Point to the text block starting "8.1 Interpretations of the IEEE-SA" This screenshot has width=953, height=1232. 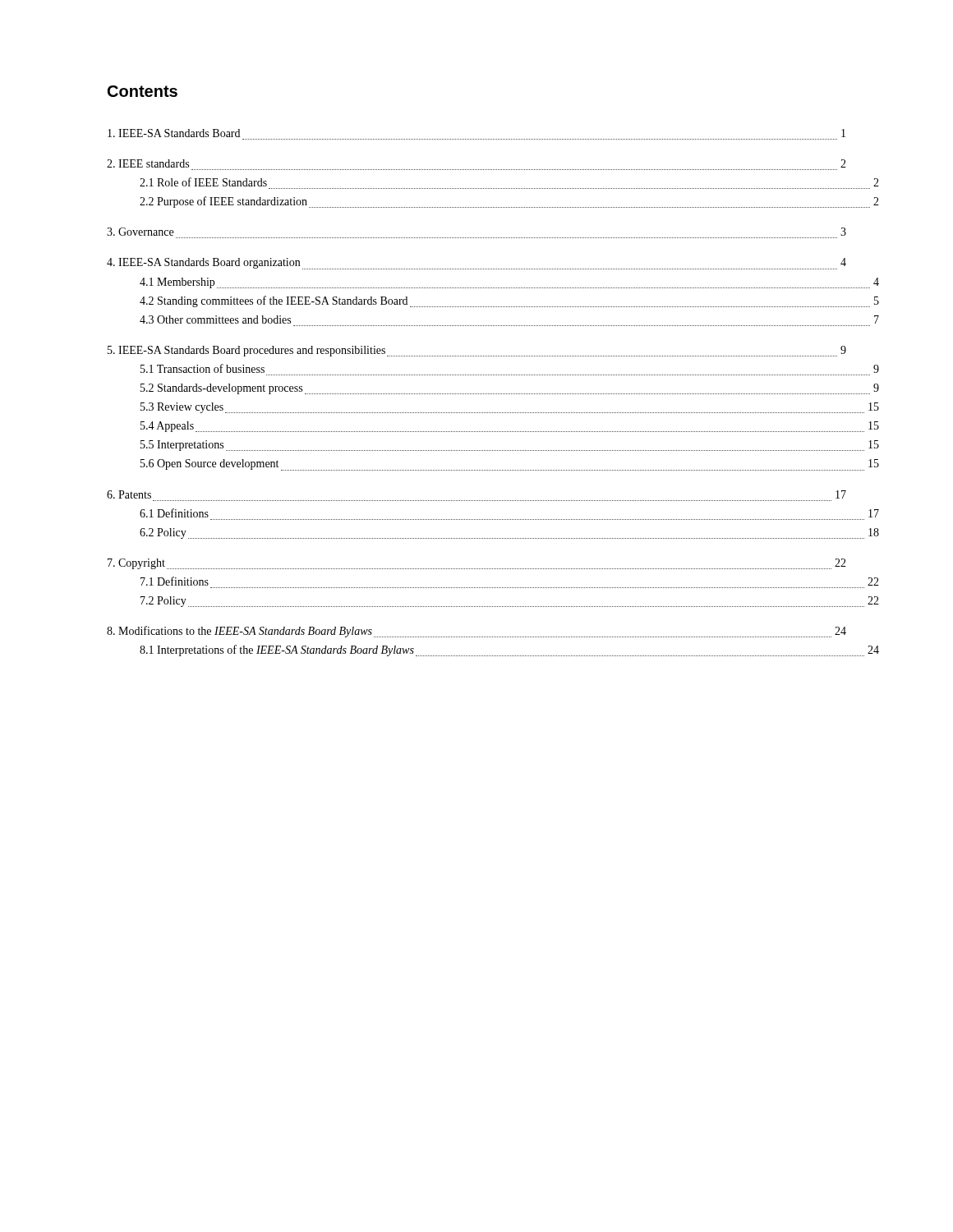509,650
